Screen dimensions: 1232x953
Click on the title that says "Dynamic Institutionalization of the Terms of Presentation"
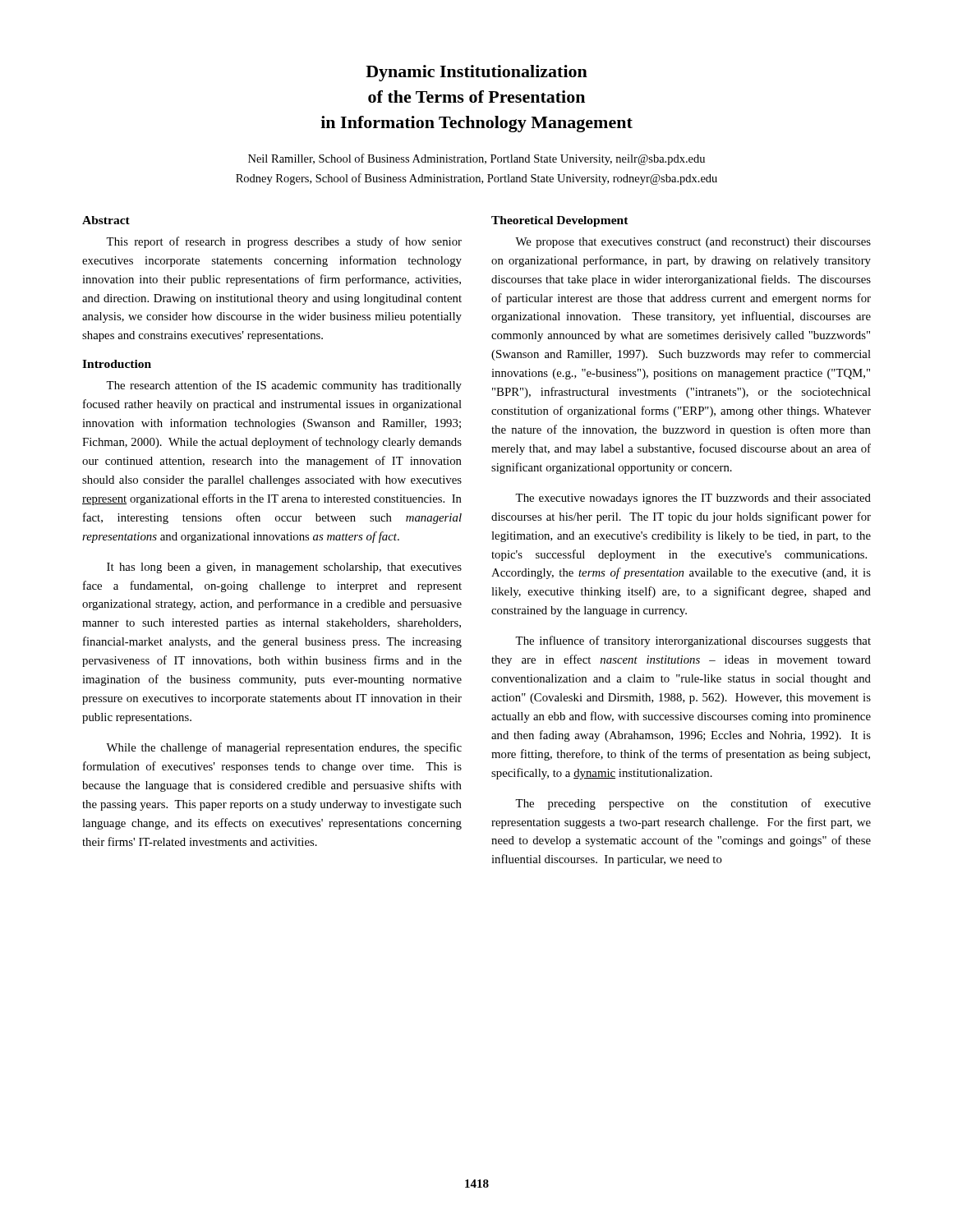[x=476, y=97]
